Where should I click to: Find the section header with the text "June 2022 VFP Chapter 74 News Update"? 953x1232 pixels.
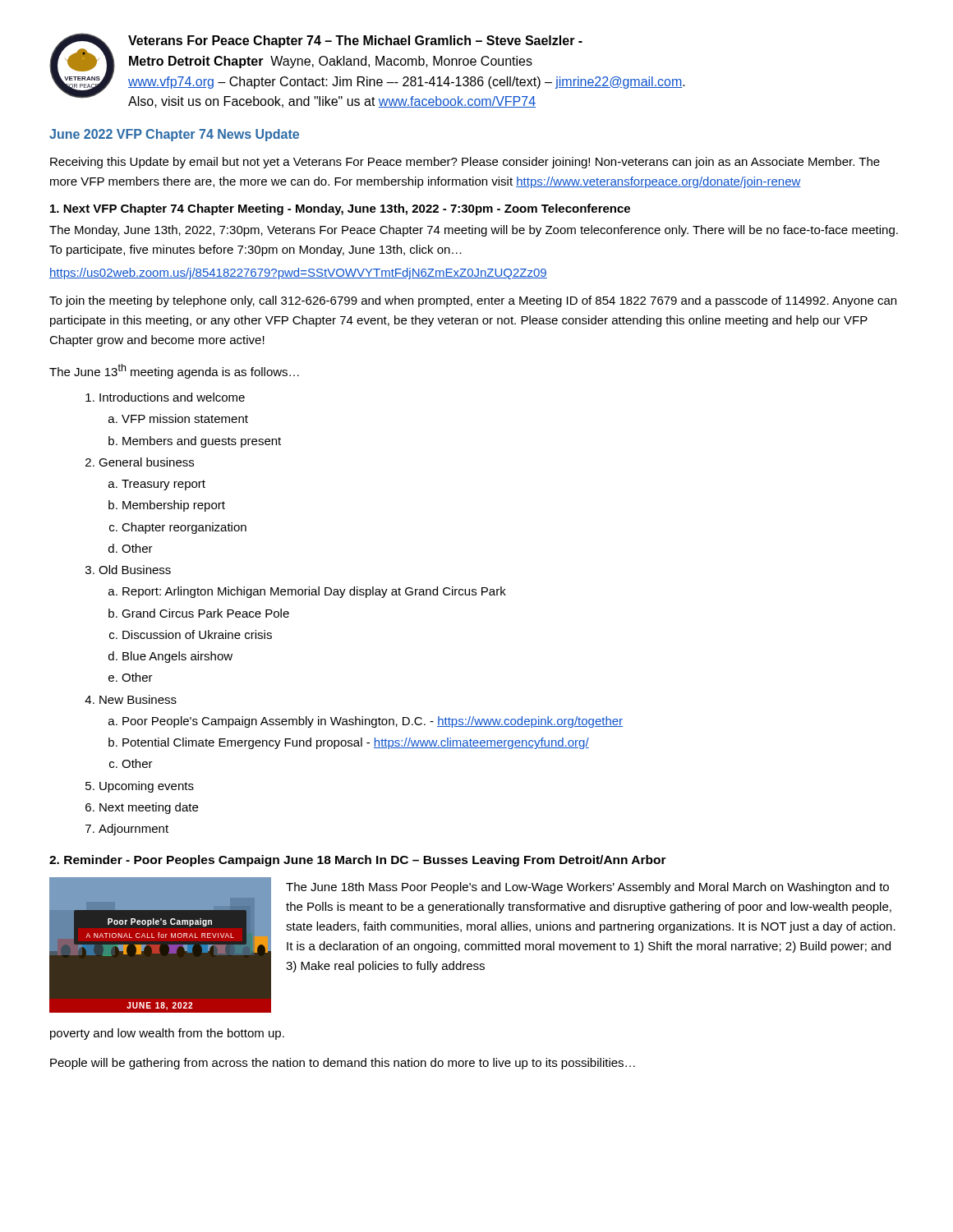(x=174, y=134)
